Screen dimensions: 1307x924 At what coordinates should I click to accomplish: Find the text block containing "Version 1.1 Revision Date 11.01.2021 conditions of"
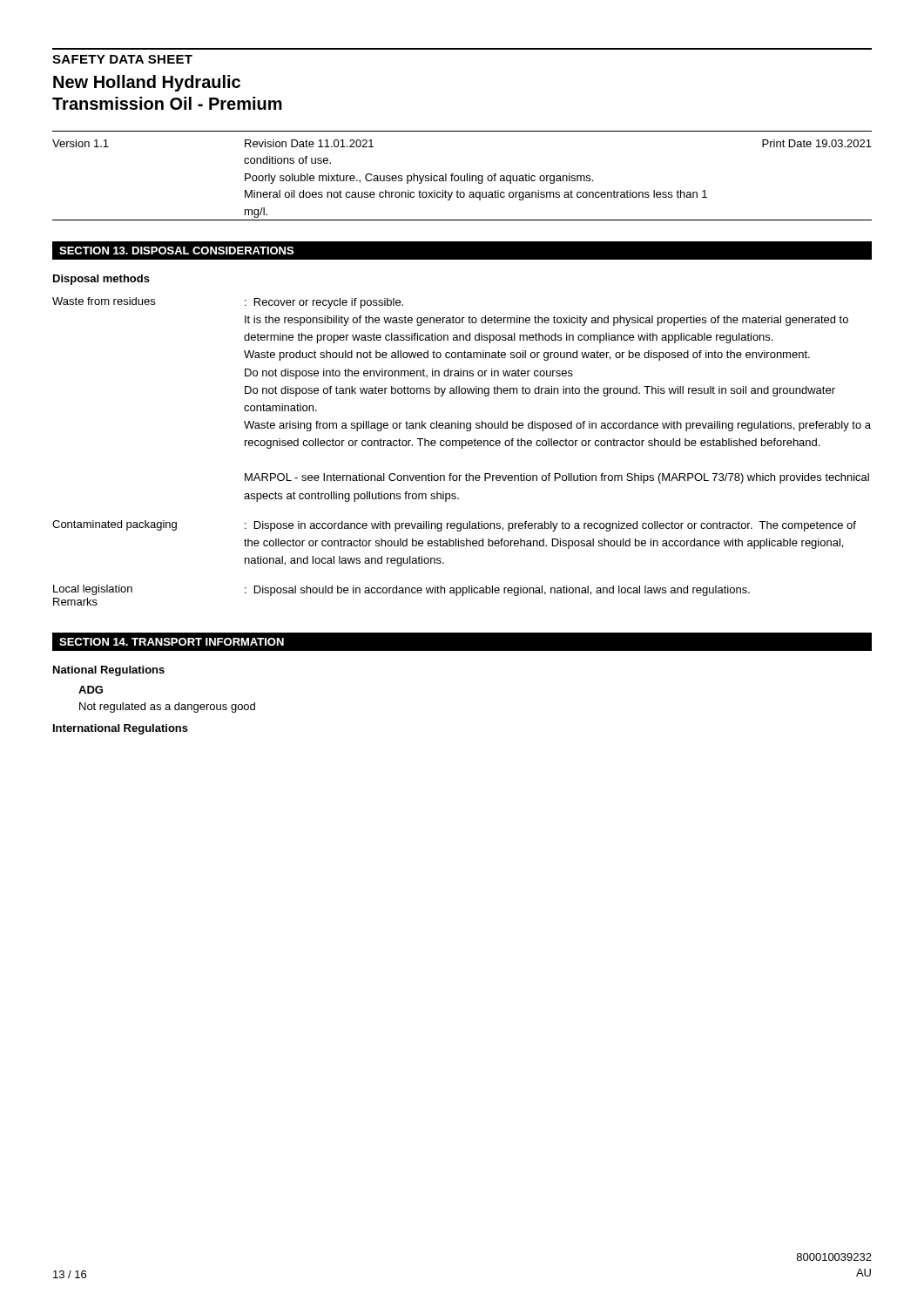(462, 175)
